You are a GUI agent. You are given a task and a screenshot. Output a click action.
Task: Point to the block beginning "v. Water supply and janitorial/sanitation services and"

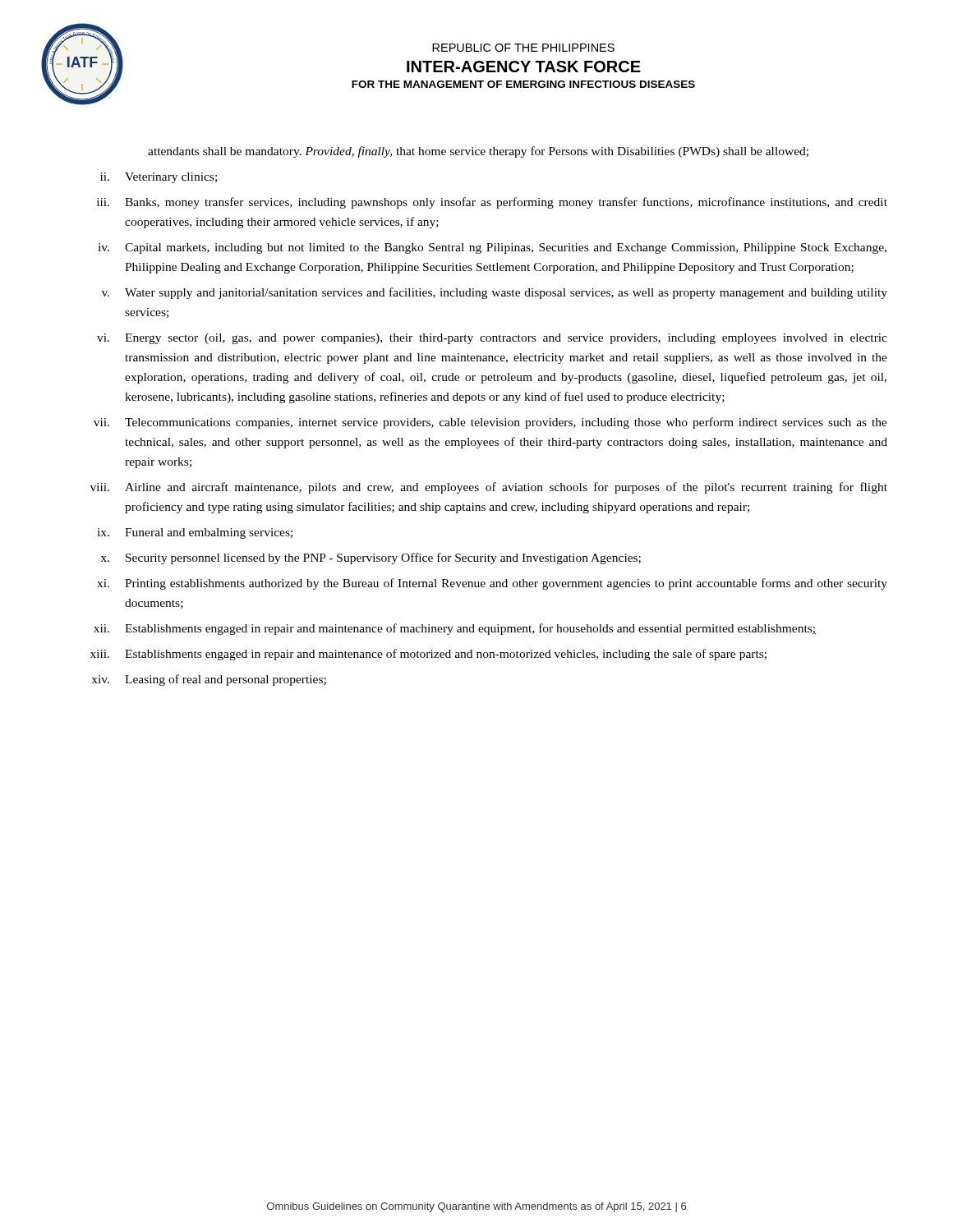(x=476, y=302)
